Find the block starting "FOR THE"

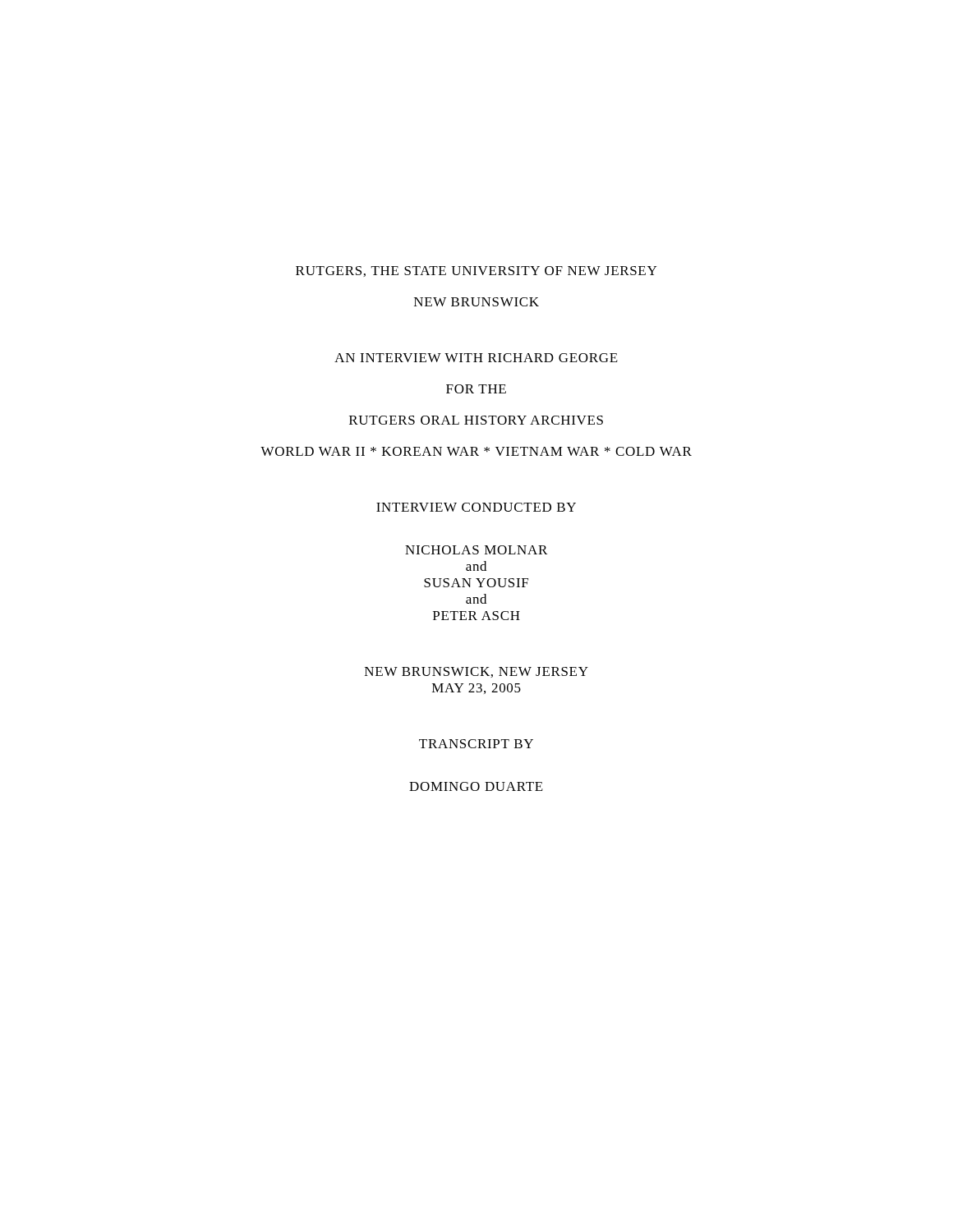pos(476,389)
